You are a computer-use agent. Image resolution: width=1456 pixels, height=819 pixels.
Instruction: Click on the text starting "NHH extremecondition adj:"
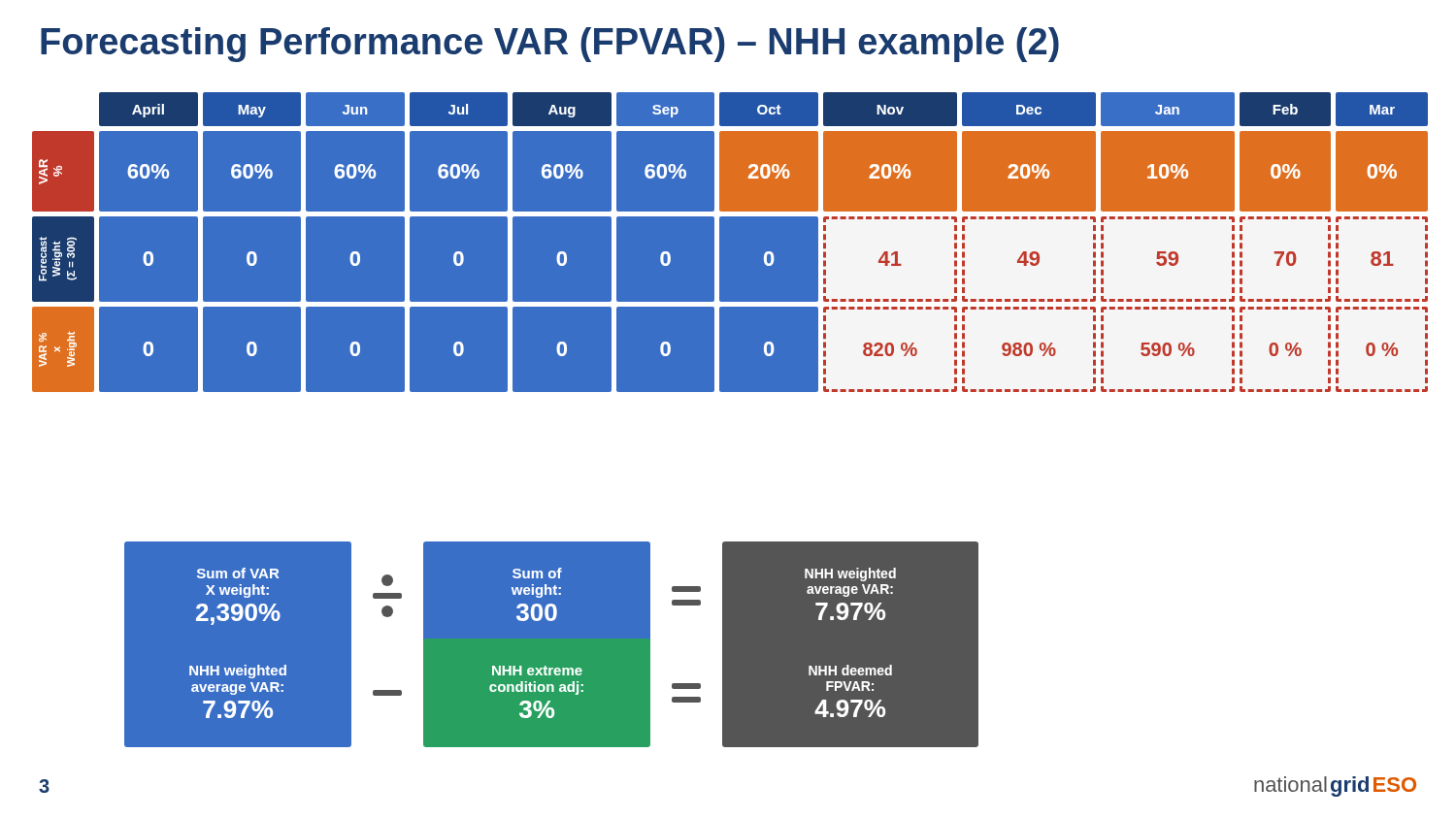point(537,693)
